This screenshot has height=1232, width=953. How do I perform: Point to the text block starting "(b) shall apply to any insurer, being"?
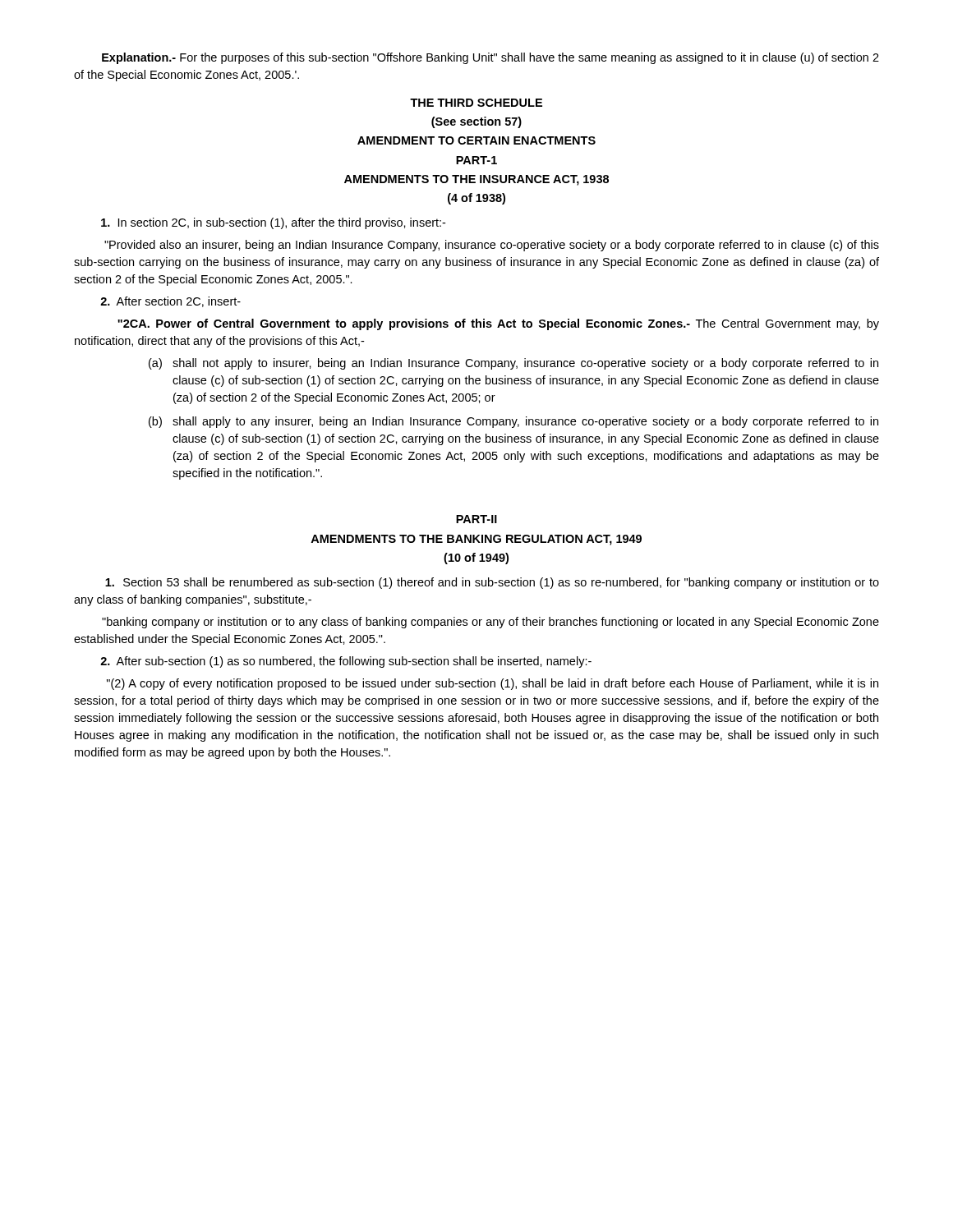[513, 448]
